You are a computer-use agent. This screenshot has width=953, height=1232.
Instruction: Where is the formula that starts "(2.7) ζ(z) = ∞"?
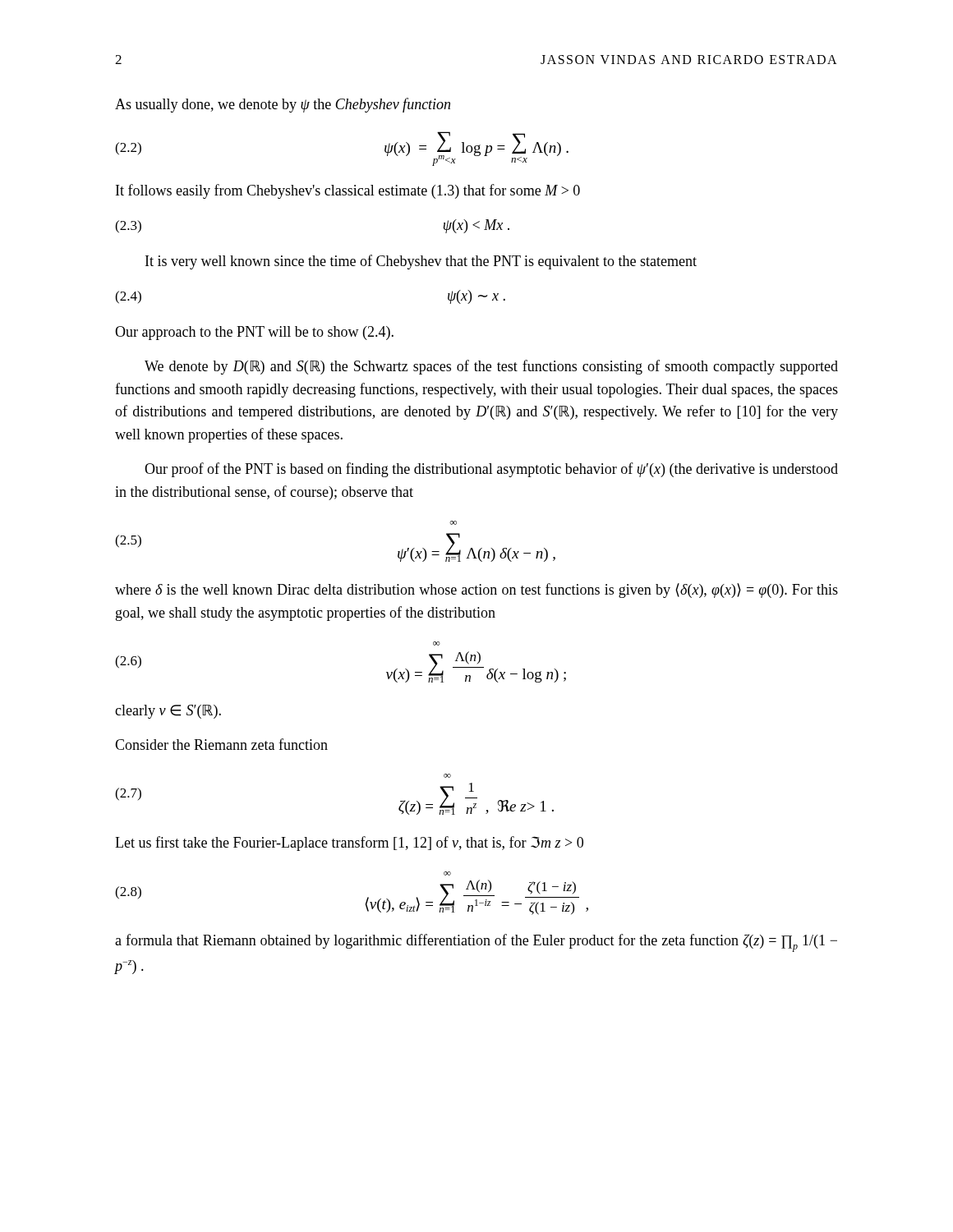(x=444, y=794)
